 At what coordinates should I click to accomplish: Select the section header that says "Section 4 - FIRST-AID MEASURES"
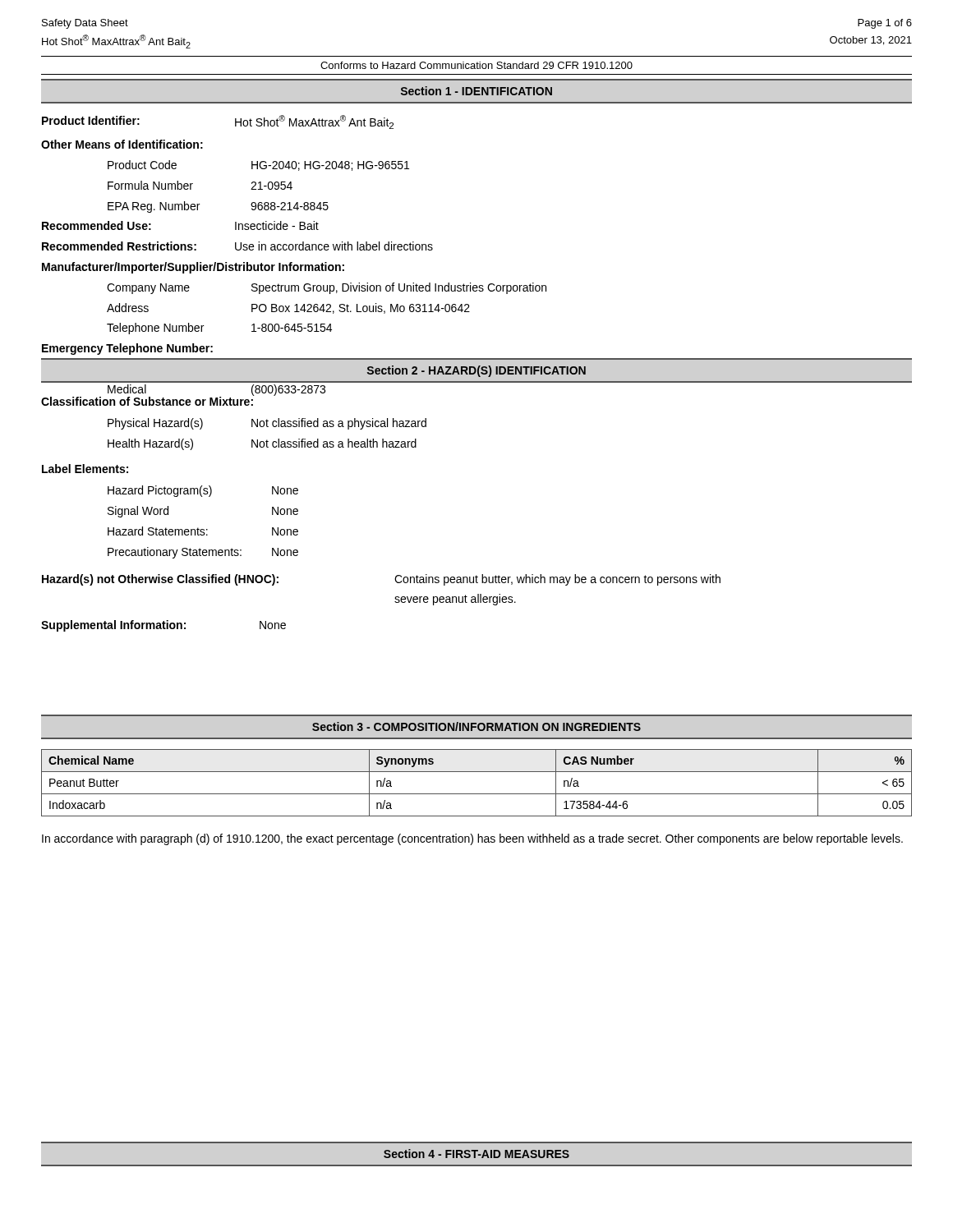476,1154
